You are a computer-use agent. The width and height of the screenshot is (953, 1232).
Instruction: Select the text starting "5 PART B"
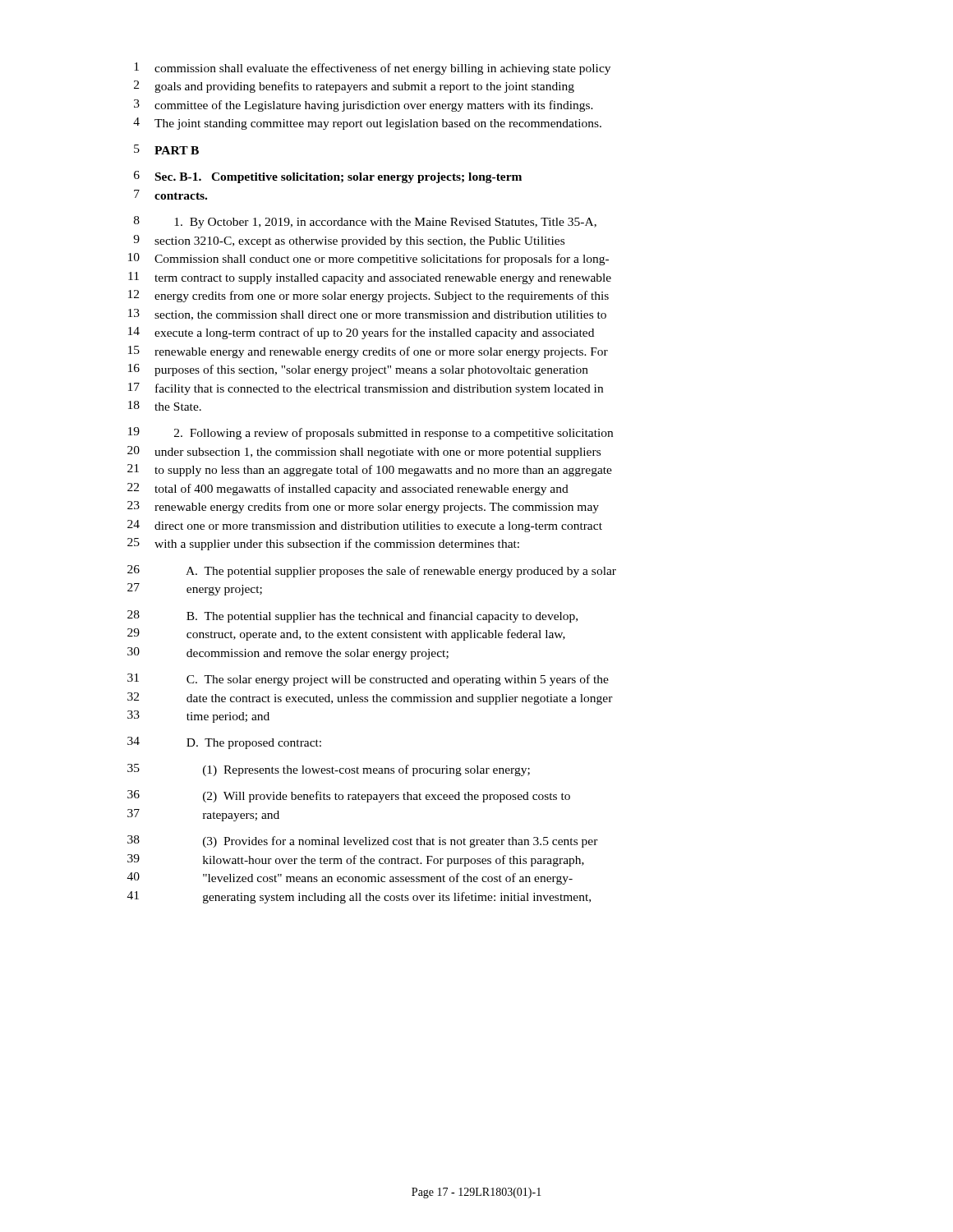click(166, 149)
